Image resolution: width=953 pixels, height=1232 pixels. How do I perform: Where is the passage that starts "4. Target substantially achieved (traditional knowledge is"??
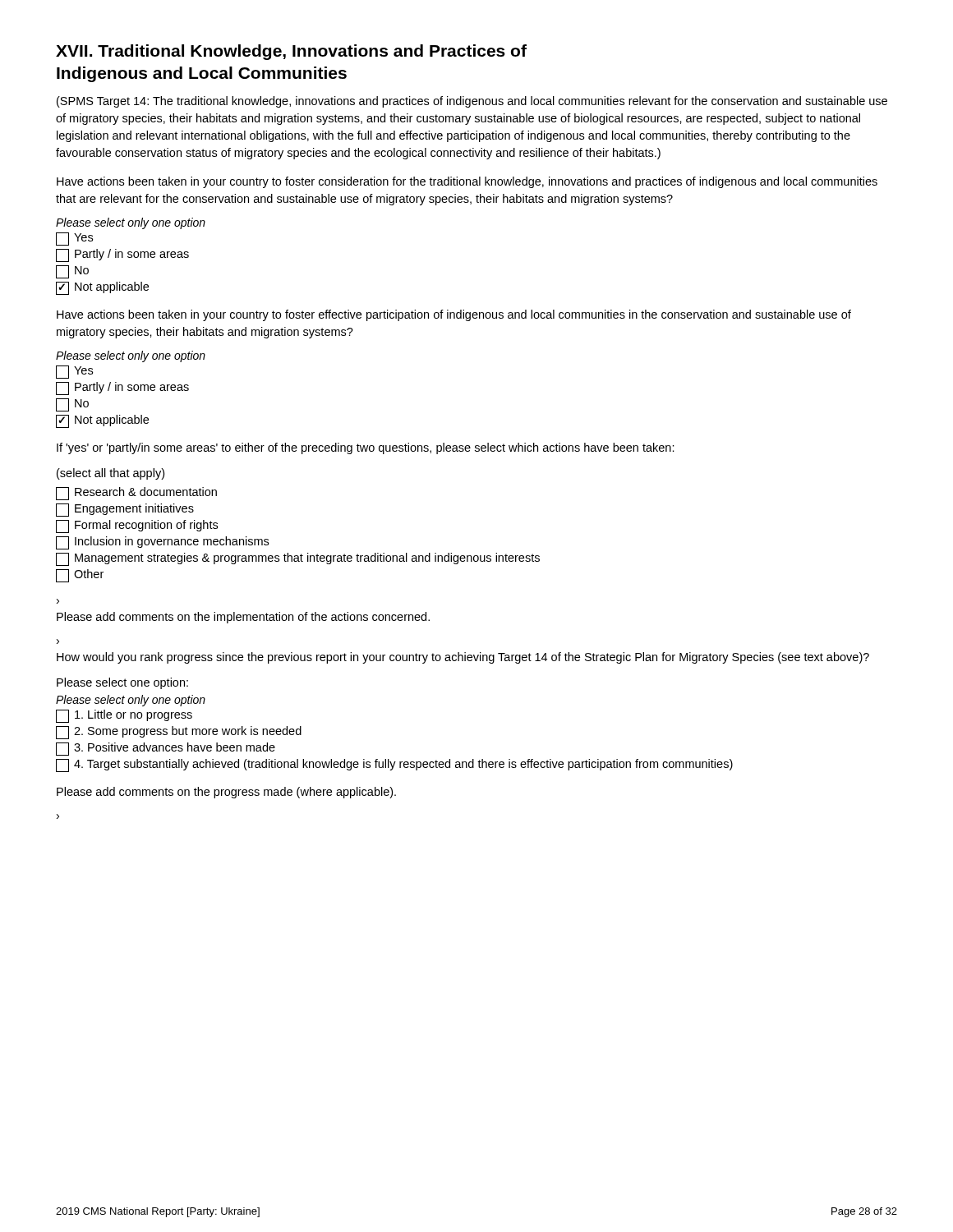click(394, 764)
